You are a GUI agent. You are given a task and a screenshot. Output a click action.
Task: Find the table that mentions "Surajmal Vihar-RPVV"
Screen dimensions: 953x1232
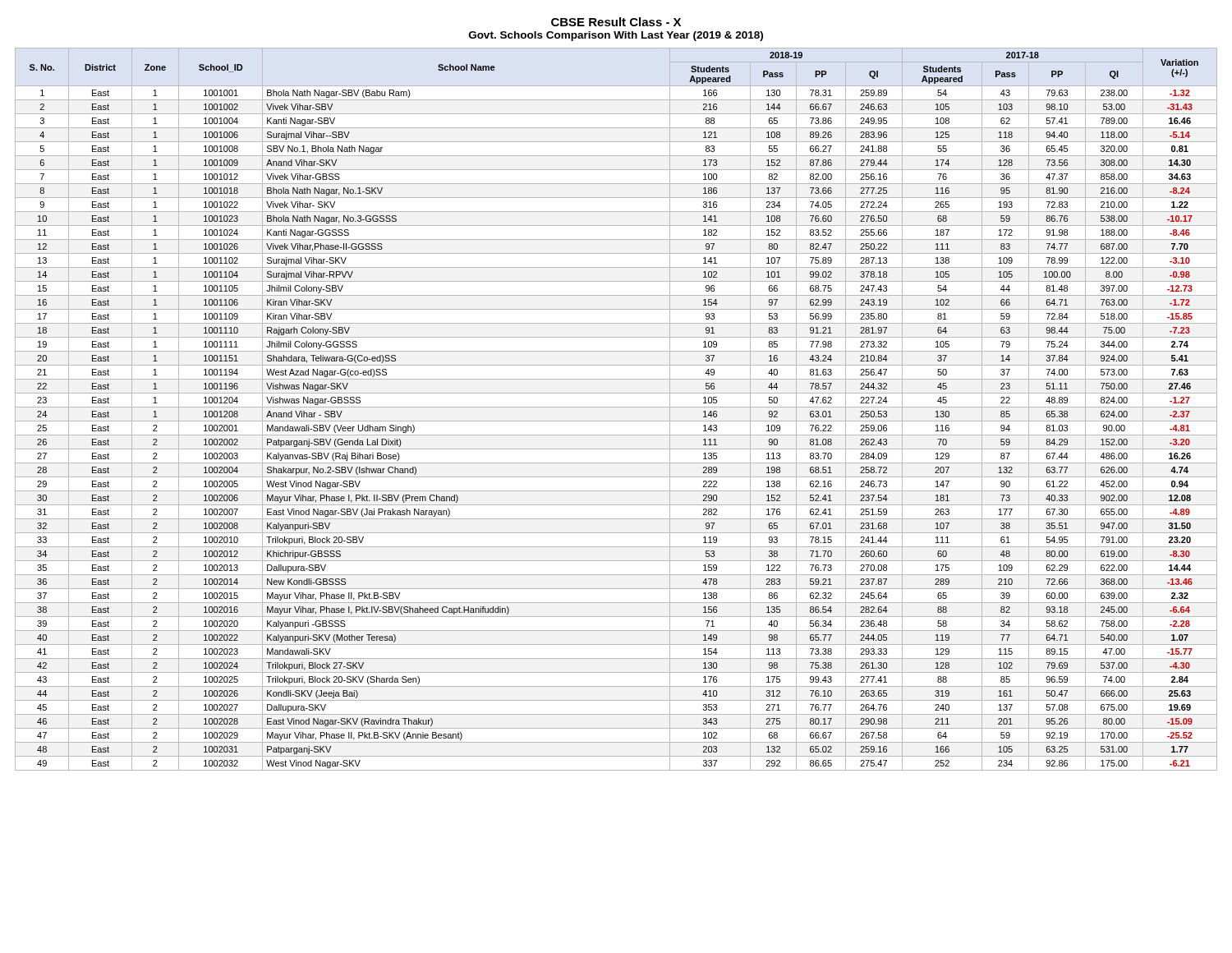616,409
